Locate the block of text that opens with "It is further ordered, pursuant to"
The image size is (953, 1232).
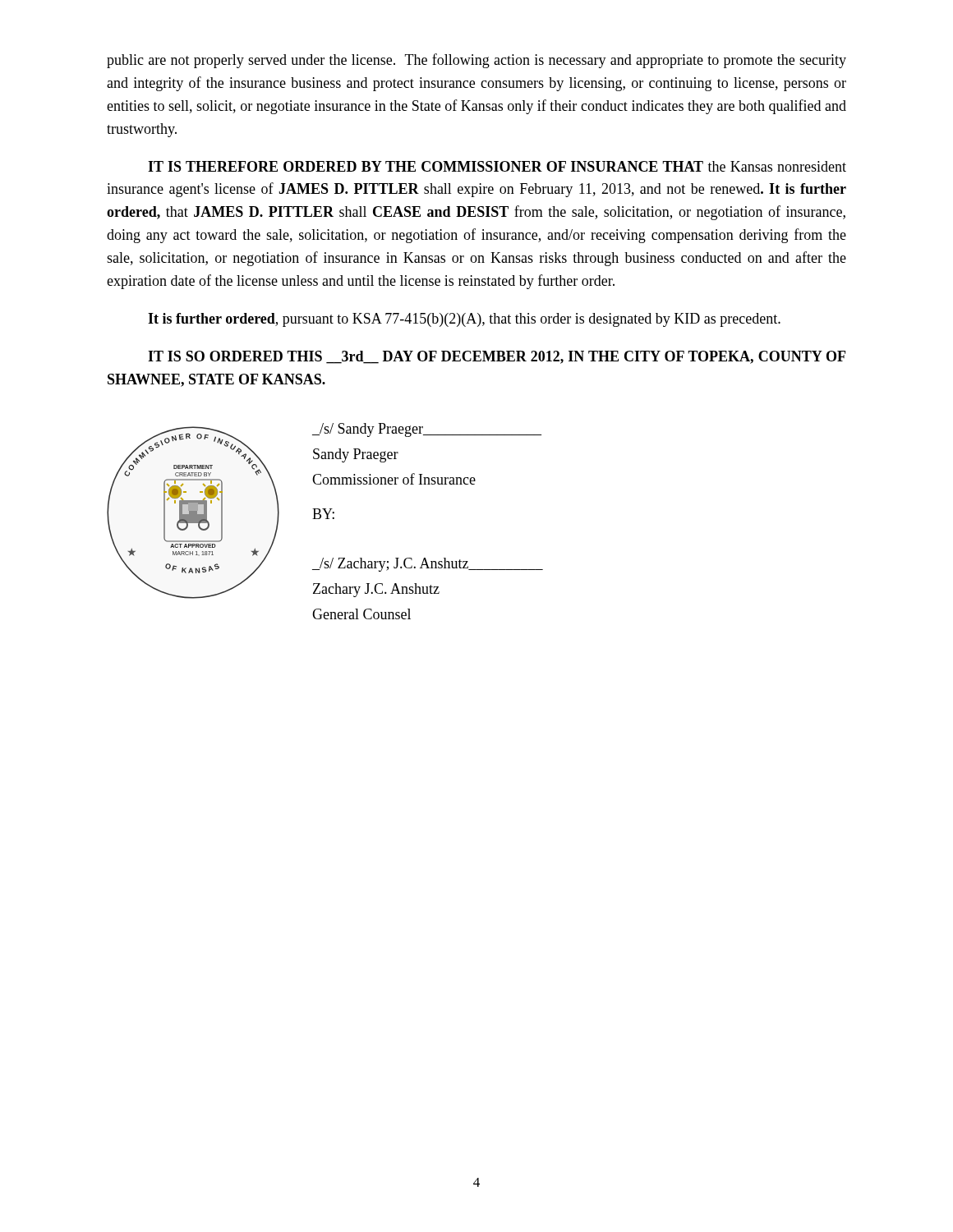[x=464, y=319]
